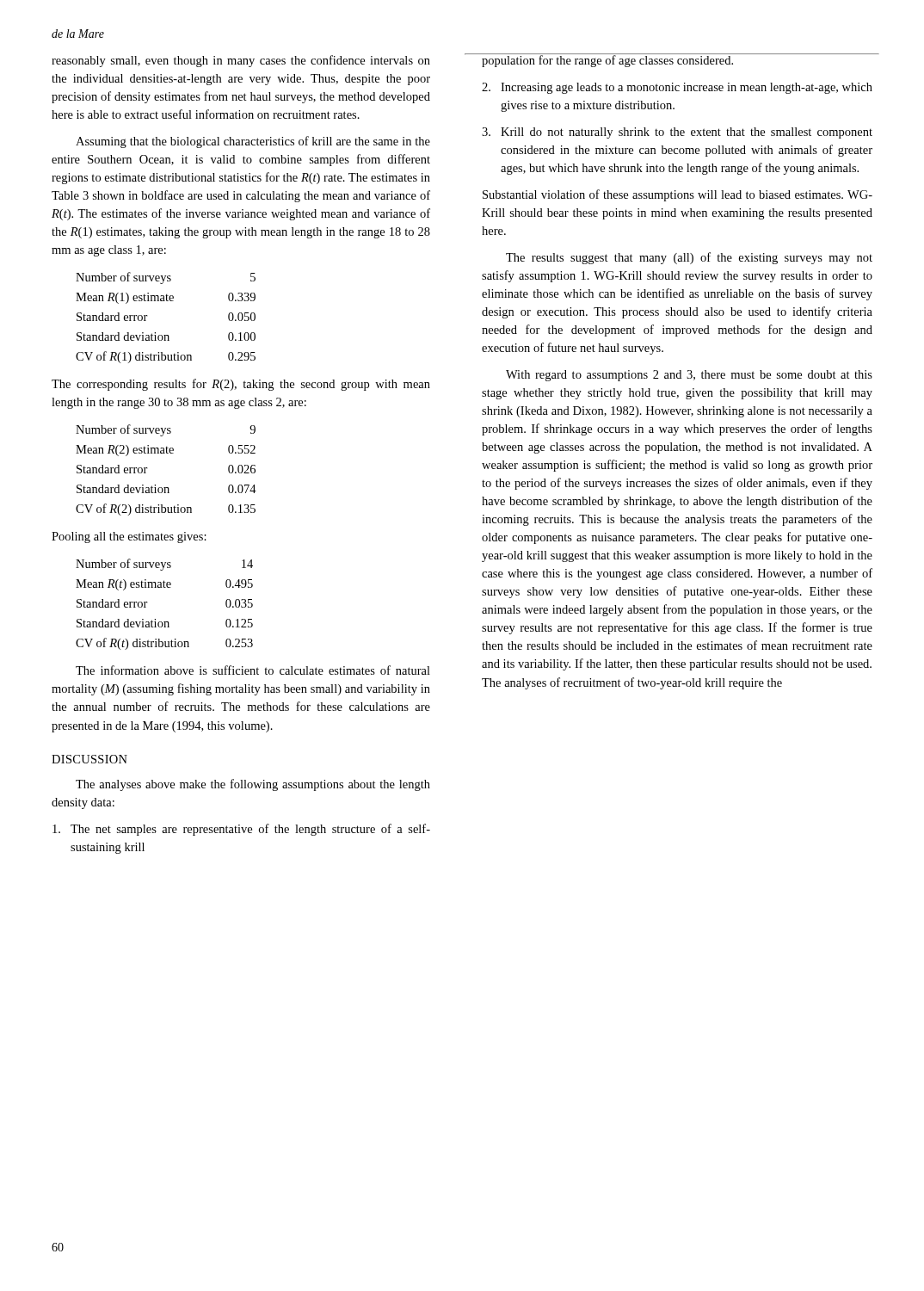Locate the block of text that opens with "The information above is sufficient to calculate estimates"
This screenshot has width=924, height=1291.
(x=241, y=698)
